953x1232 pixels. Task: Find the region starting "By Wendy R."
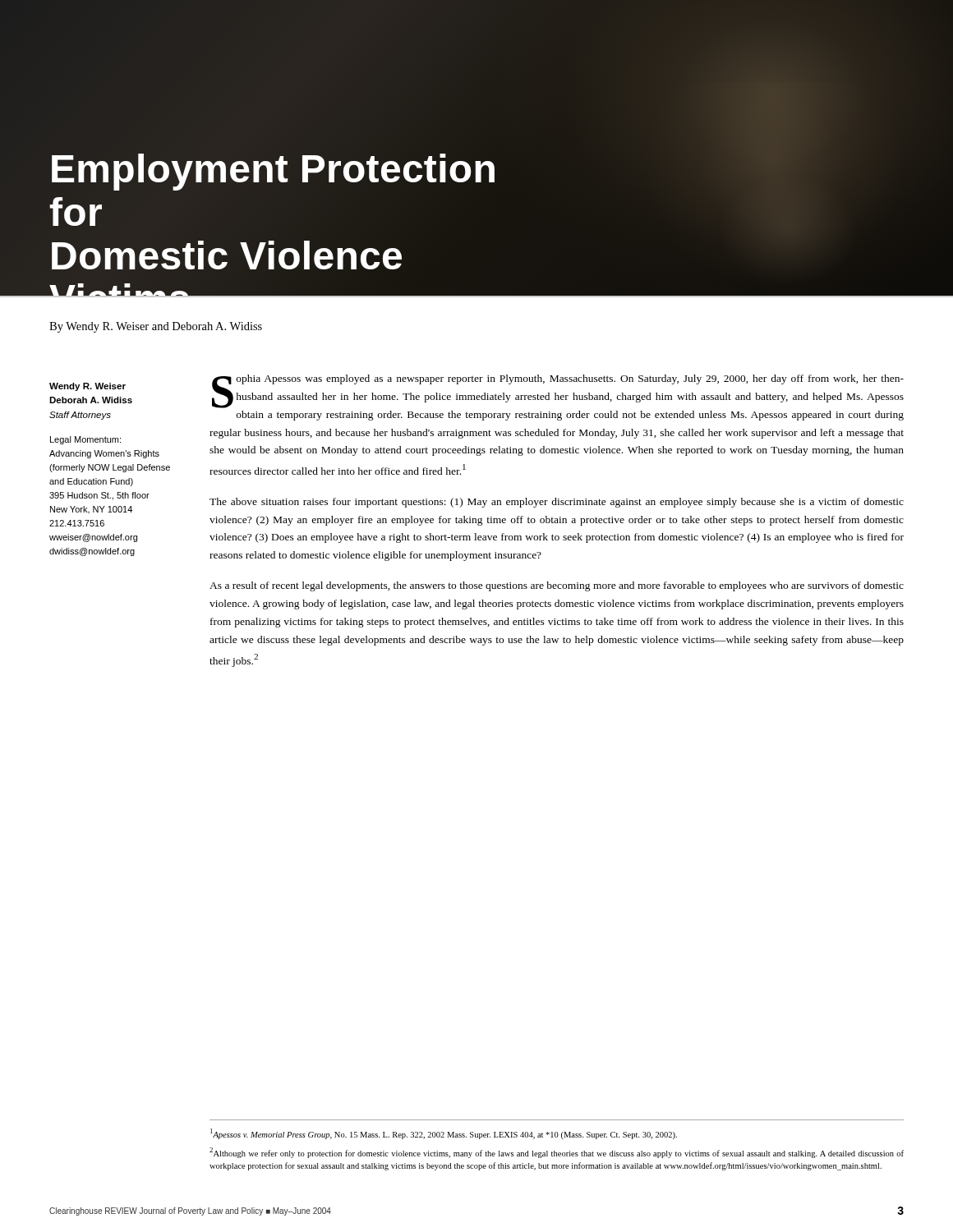(156, 326)
